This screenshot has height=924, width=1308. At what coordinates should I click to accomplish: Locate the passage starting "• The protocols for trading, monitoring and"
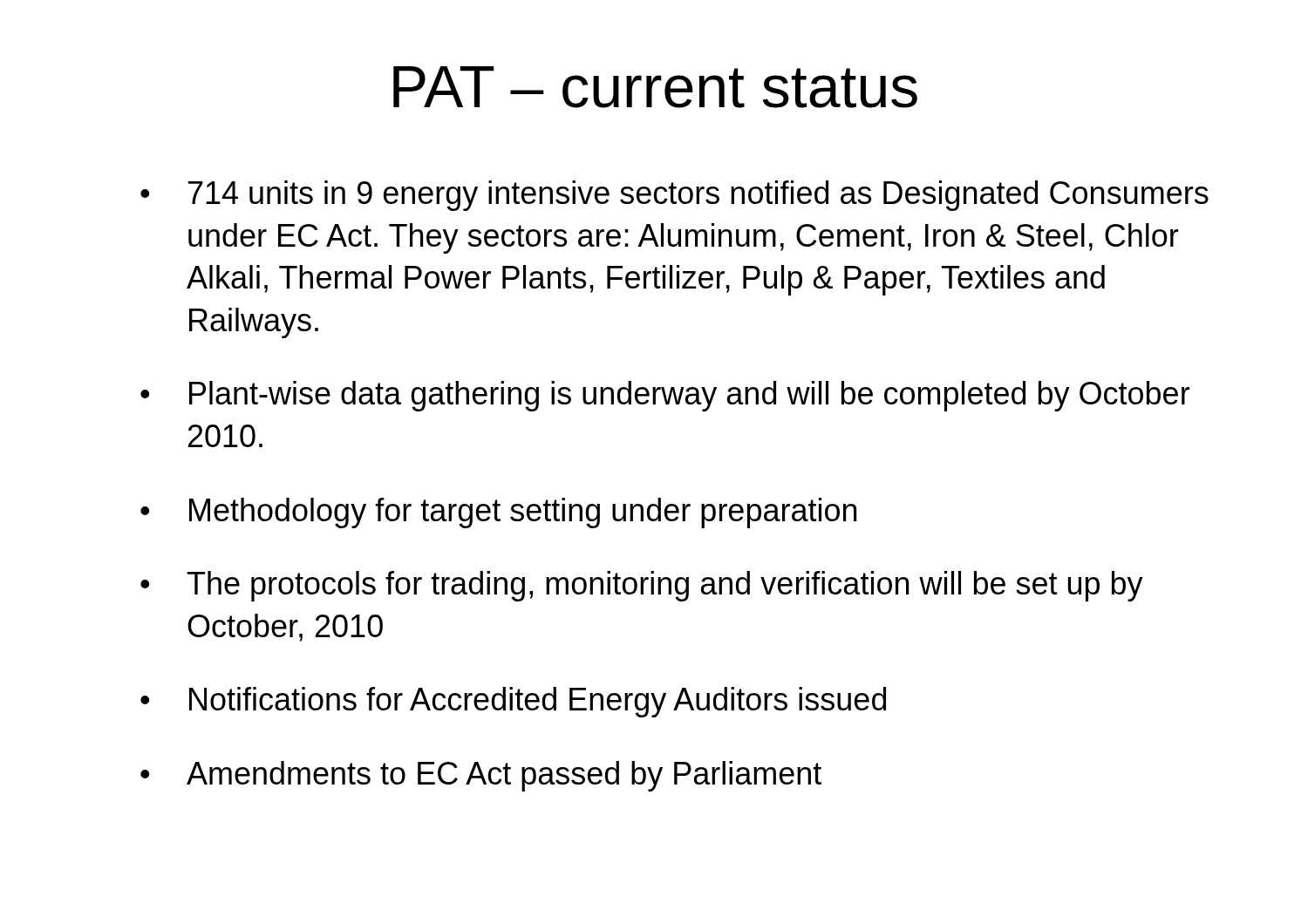[680, 606]
